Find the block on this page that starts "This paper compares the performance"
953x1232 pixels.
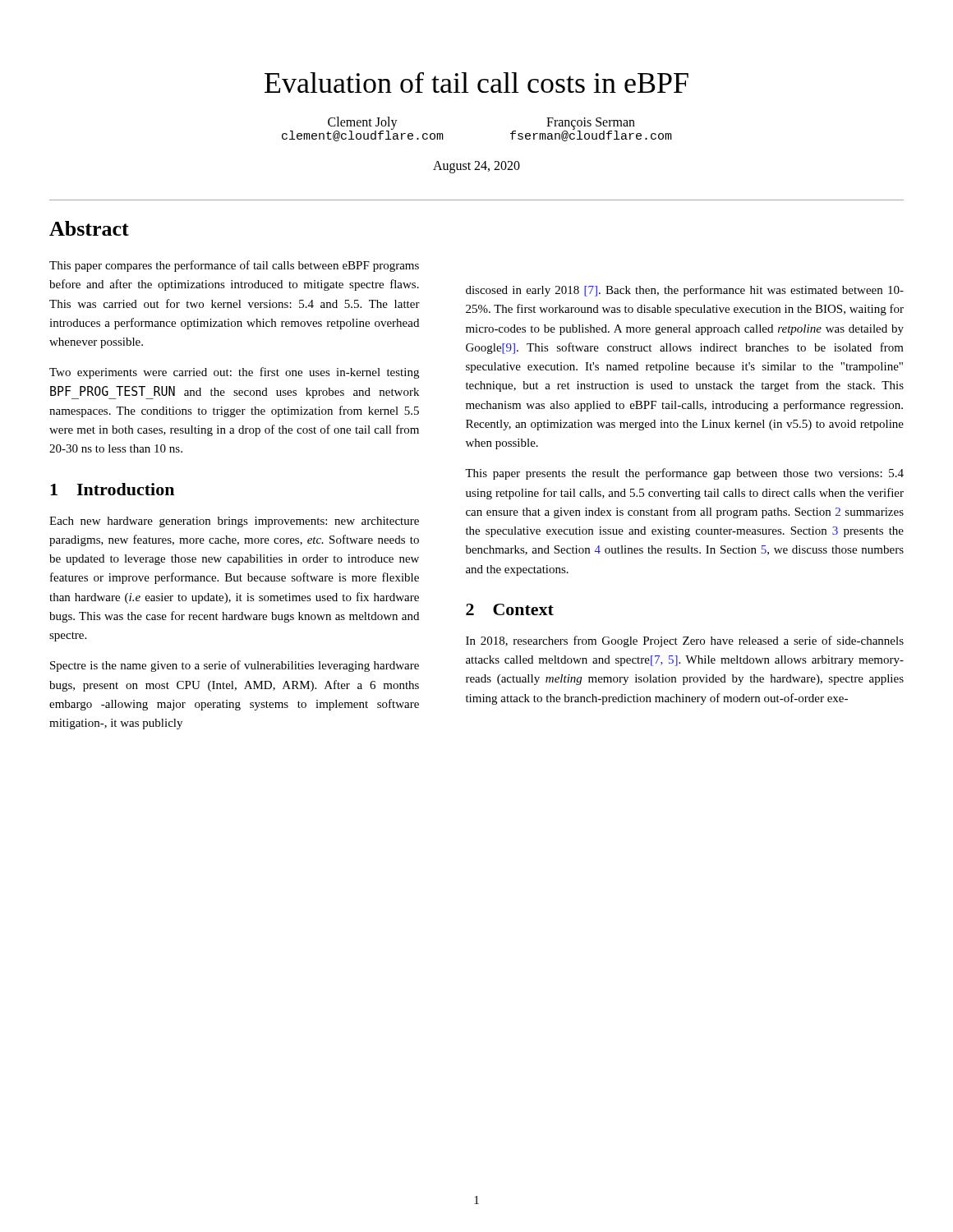[x=234, y=304]
